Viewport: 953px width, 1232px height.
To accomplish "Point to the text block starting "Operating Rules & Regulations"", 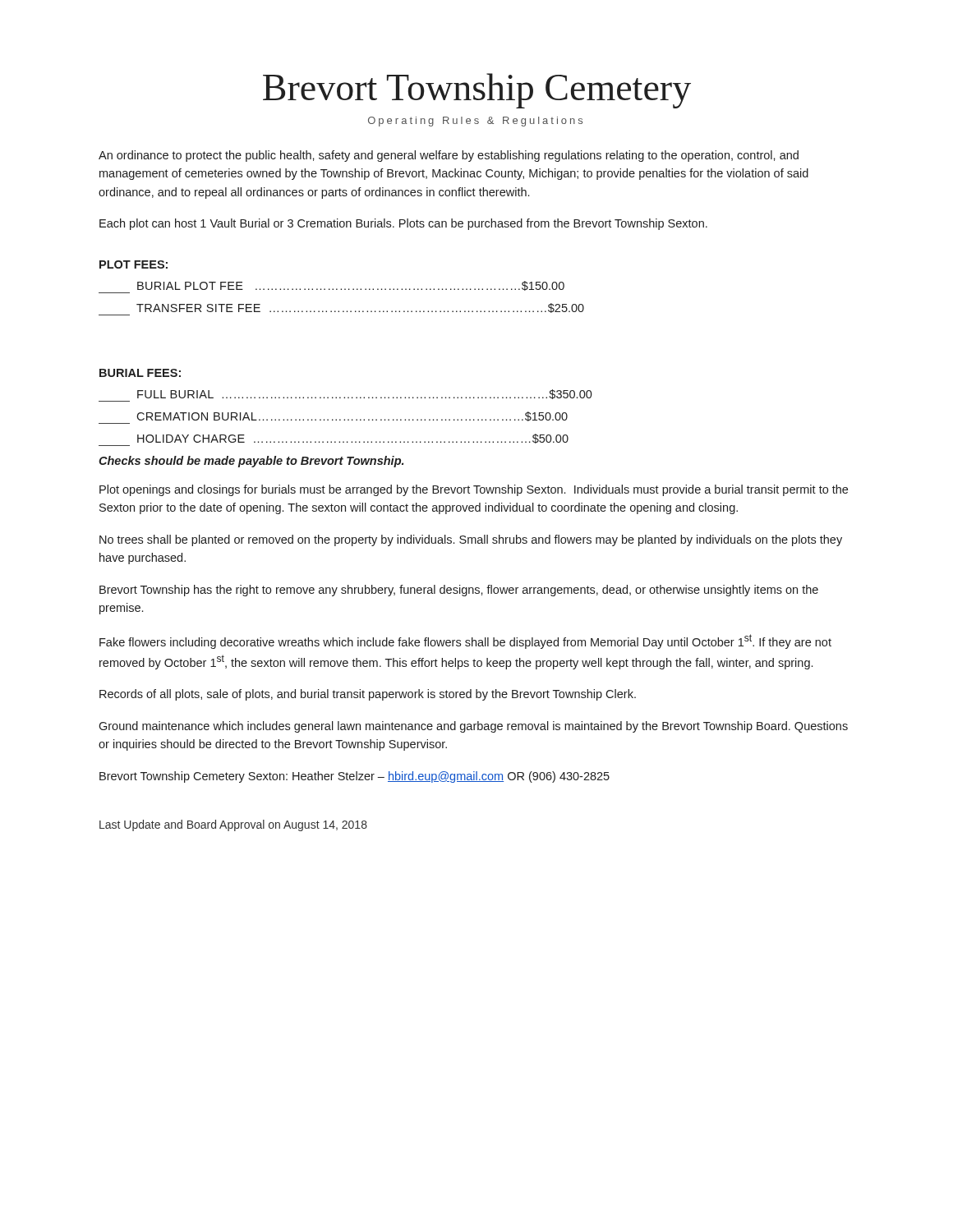I will coord(476,120).
